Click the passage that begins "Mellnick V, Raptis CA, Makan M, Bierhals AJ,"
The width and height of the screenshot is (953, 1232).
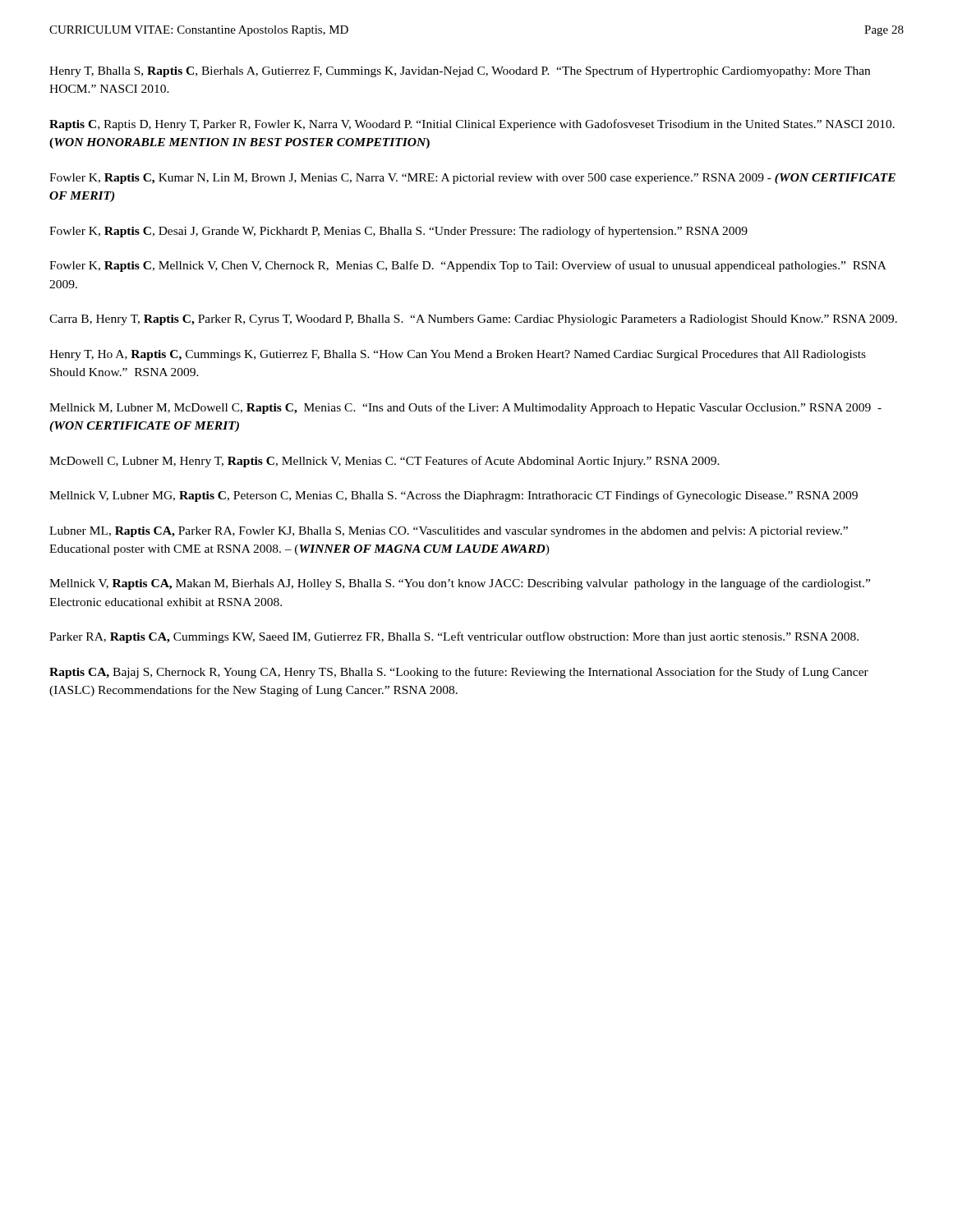click(460, 592)
